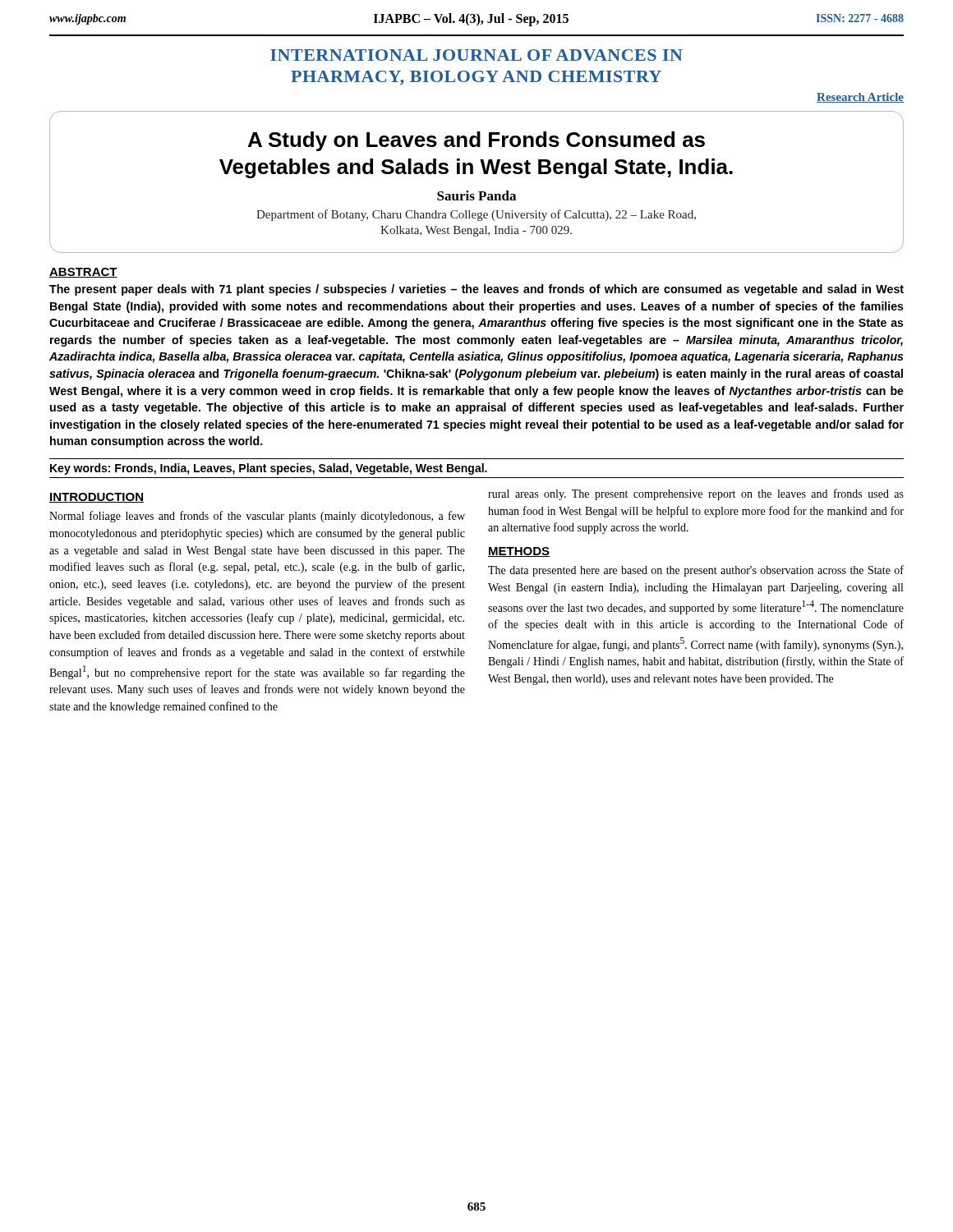Image resolution: width=953 pixels, height=1232 pixels.
Task: Navigate to the element starting "Sauris Panda"
Action: [476, 196]
